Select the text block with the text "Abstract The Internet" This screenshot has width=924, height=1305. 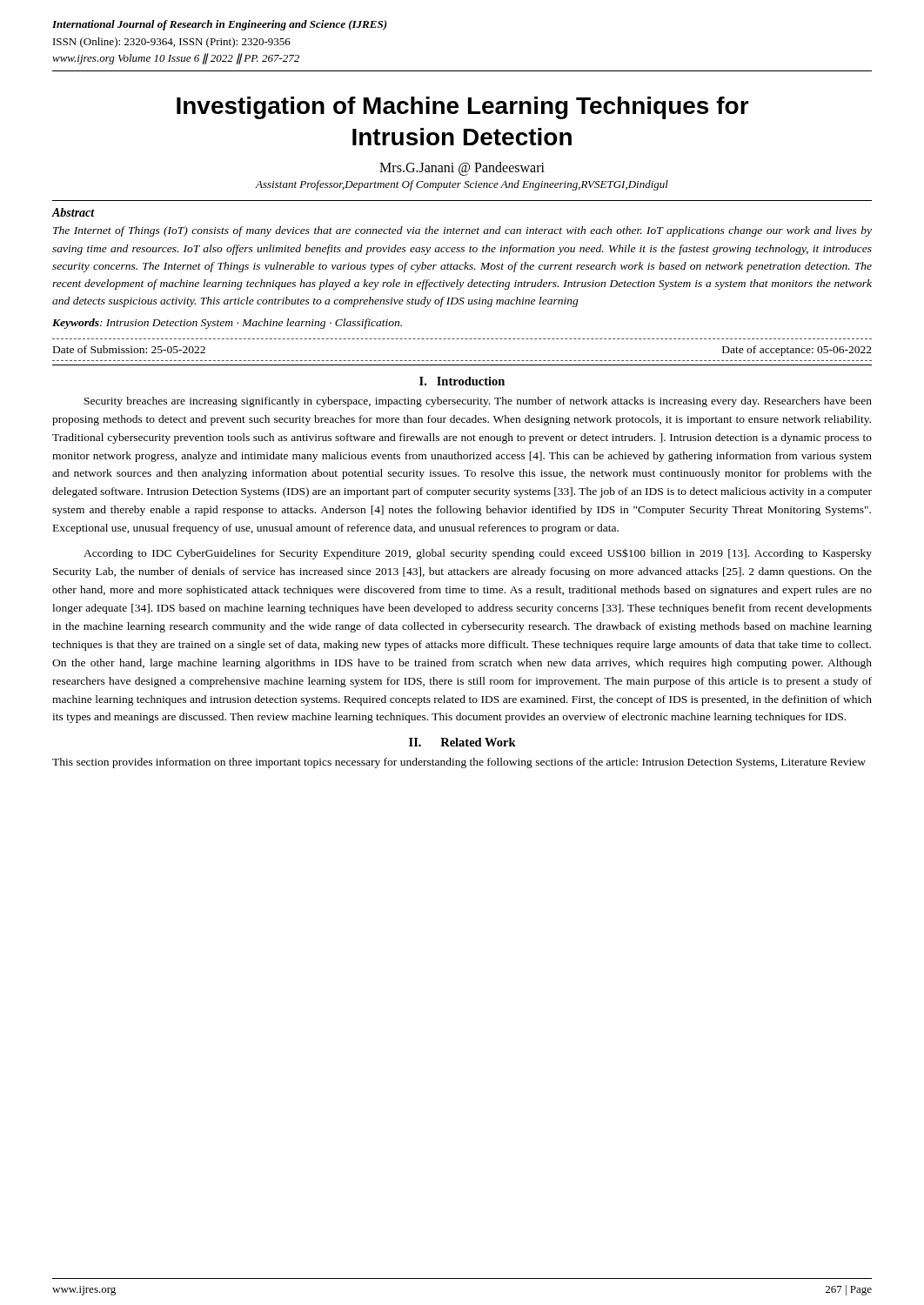pos(462,269)
